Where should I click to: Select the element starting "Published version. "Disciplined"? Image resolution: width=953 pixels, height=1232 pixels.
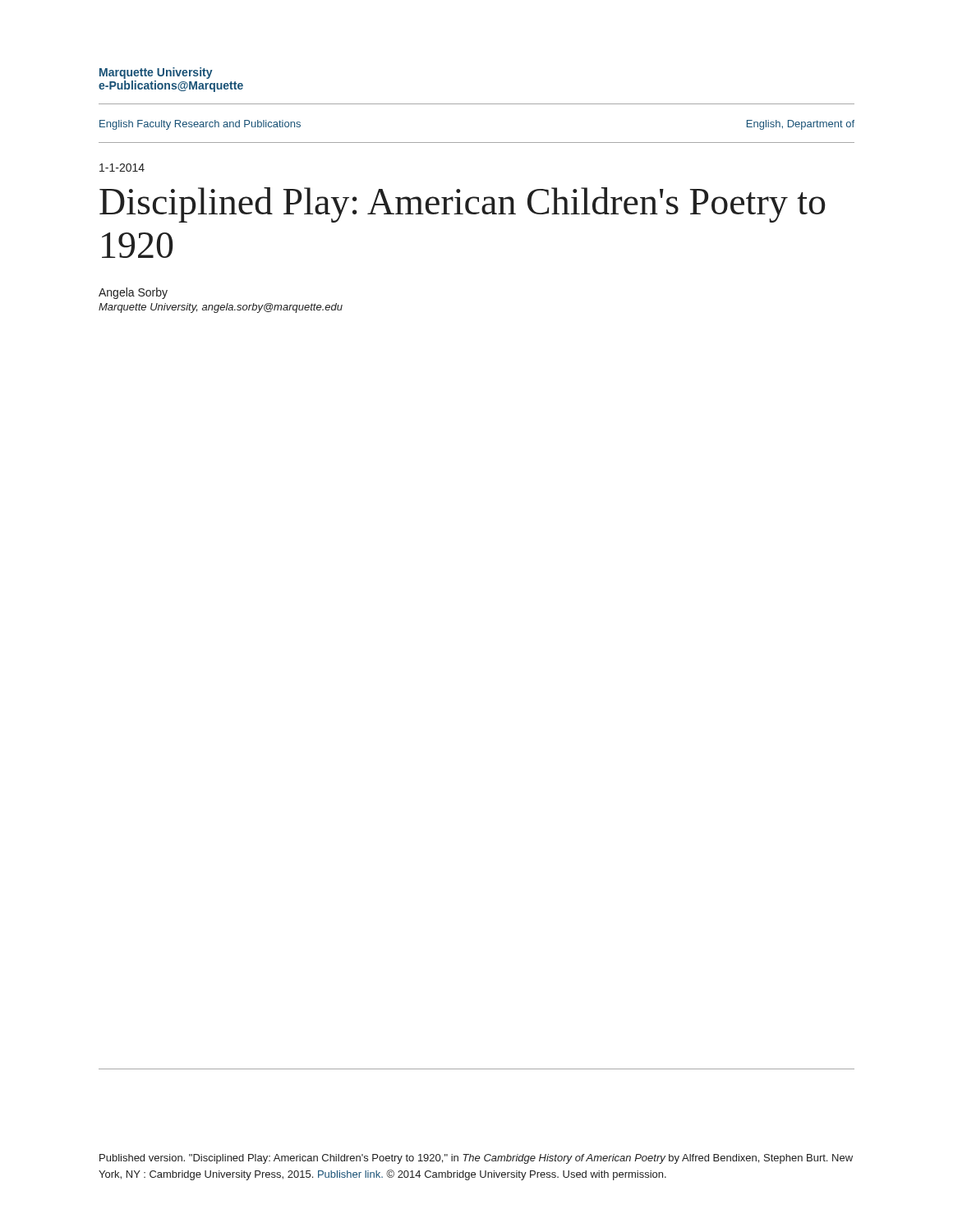click(476, 1166)
